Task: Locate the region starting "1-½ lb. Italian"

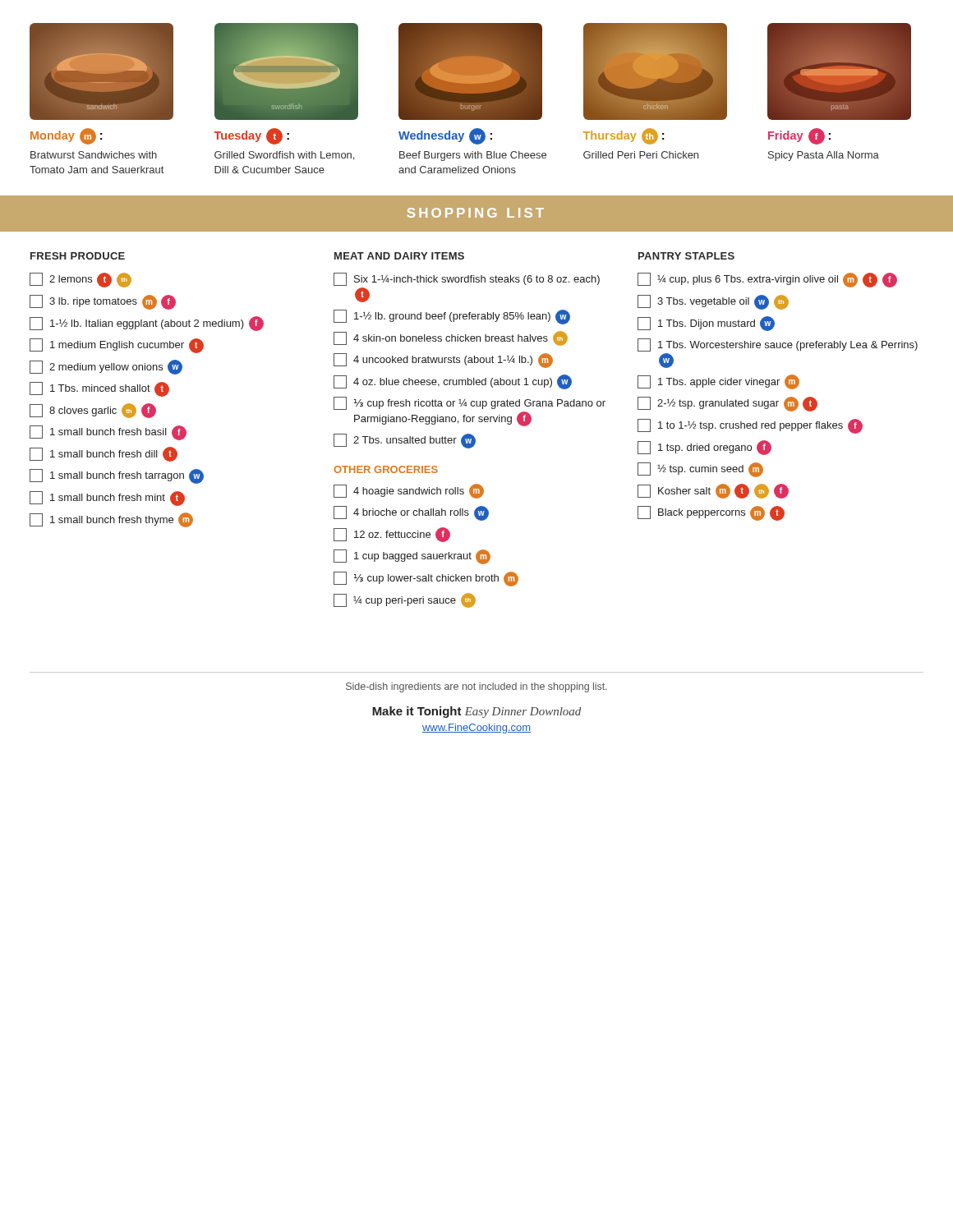Action: (x=172, y=323)
